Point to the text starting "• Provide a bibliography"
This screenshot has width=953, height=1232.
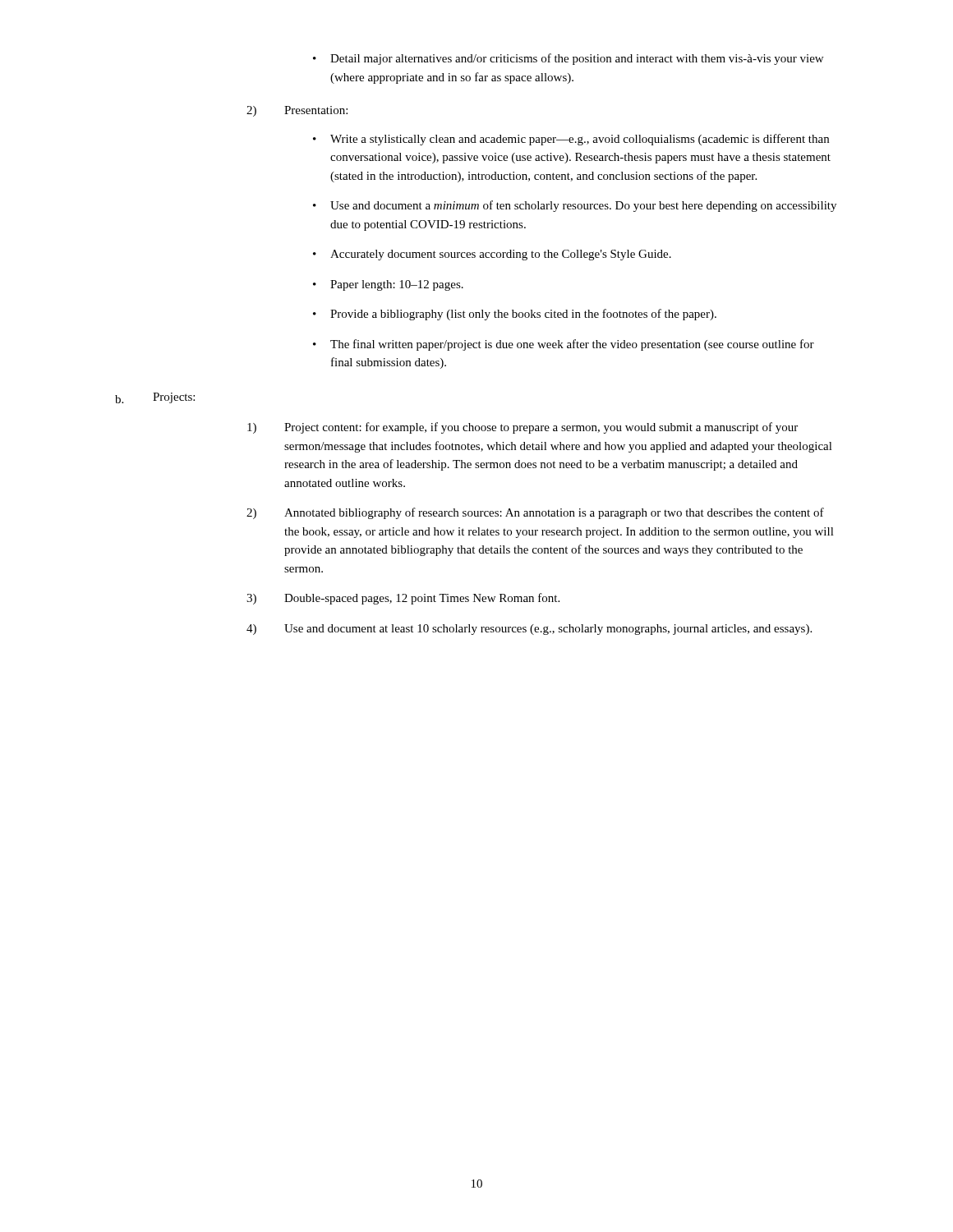pos(575,314)
